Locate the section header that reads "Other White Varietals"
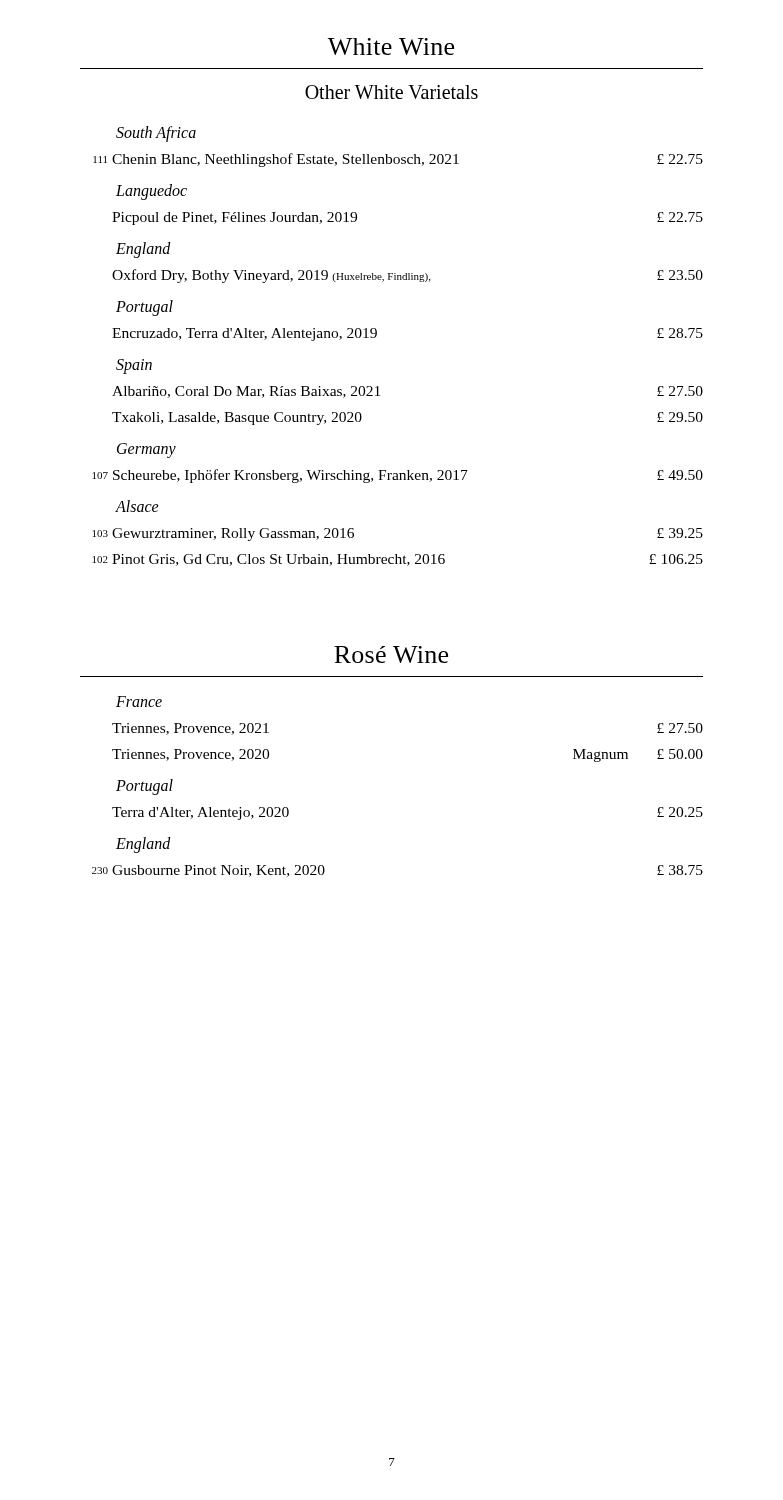This screenshot has height=1500, width=783. point(392,92)
